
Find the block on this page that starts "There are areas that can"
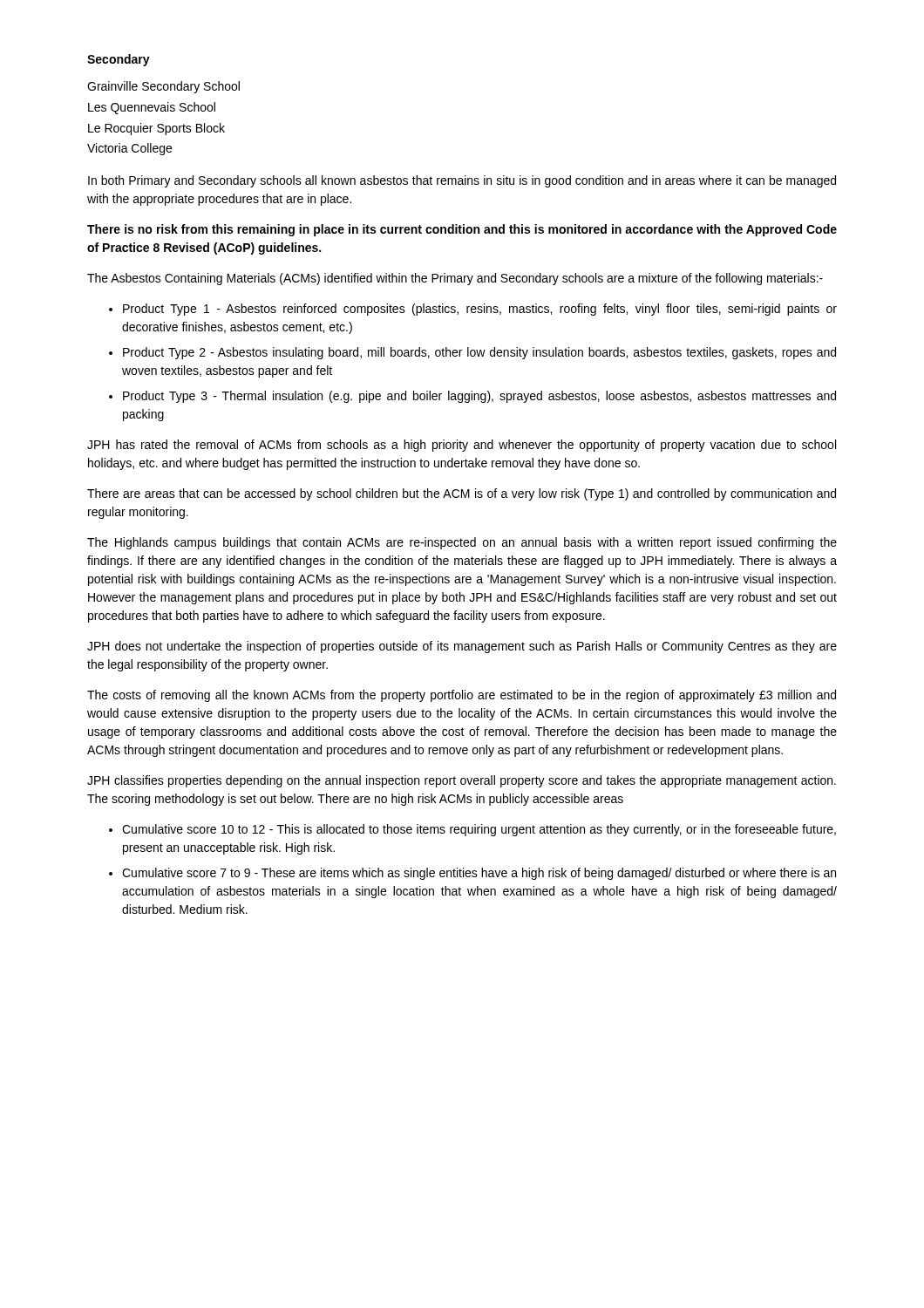(462, 503)
